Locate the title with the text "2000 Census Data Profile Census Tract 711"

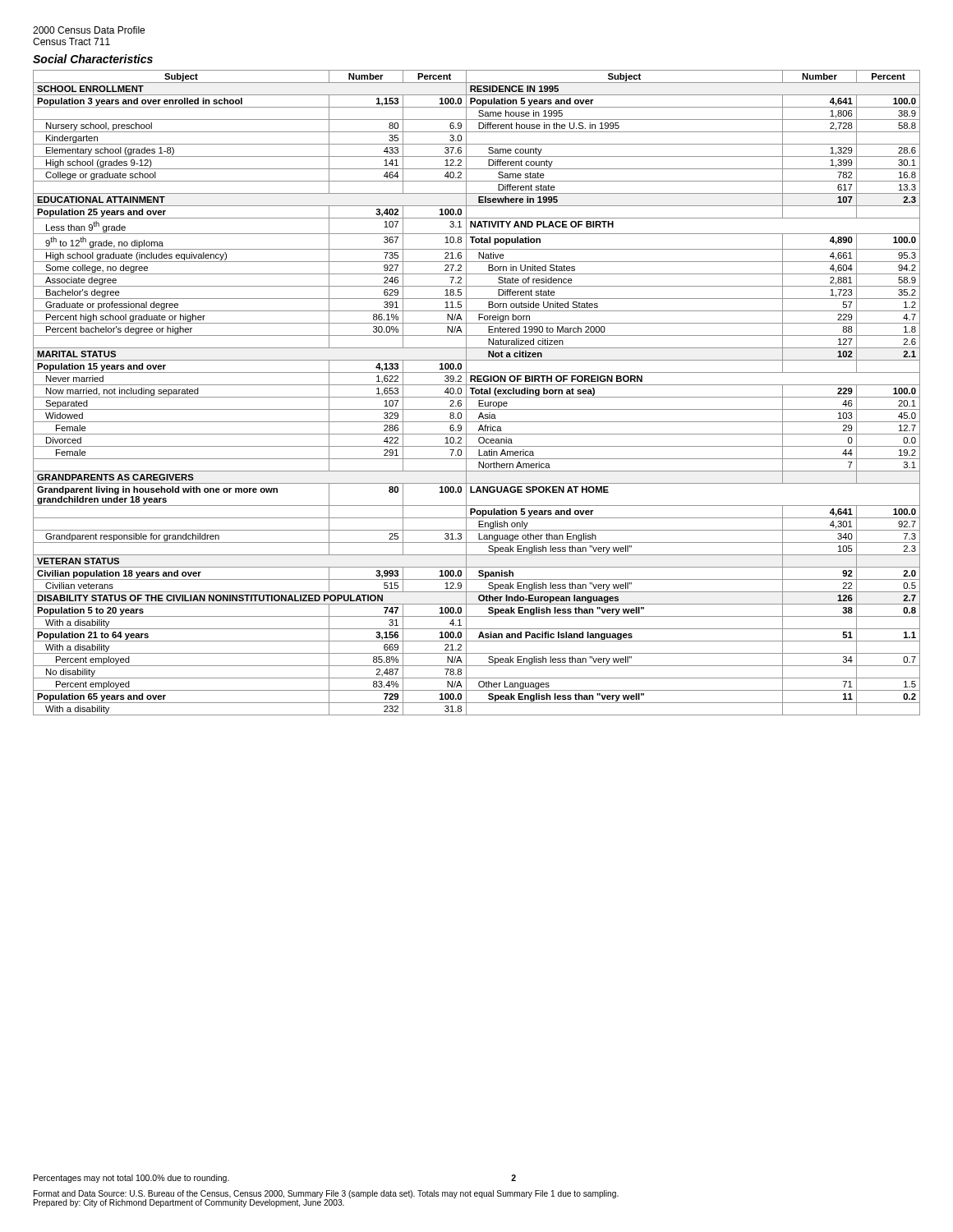[x=89, y=30]
